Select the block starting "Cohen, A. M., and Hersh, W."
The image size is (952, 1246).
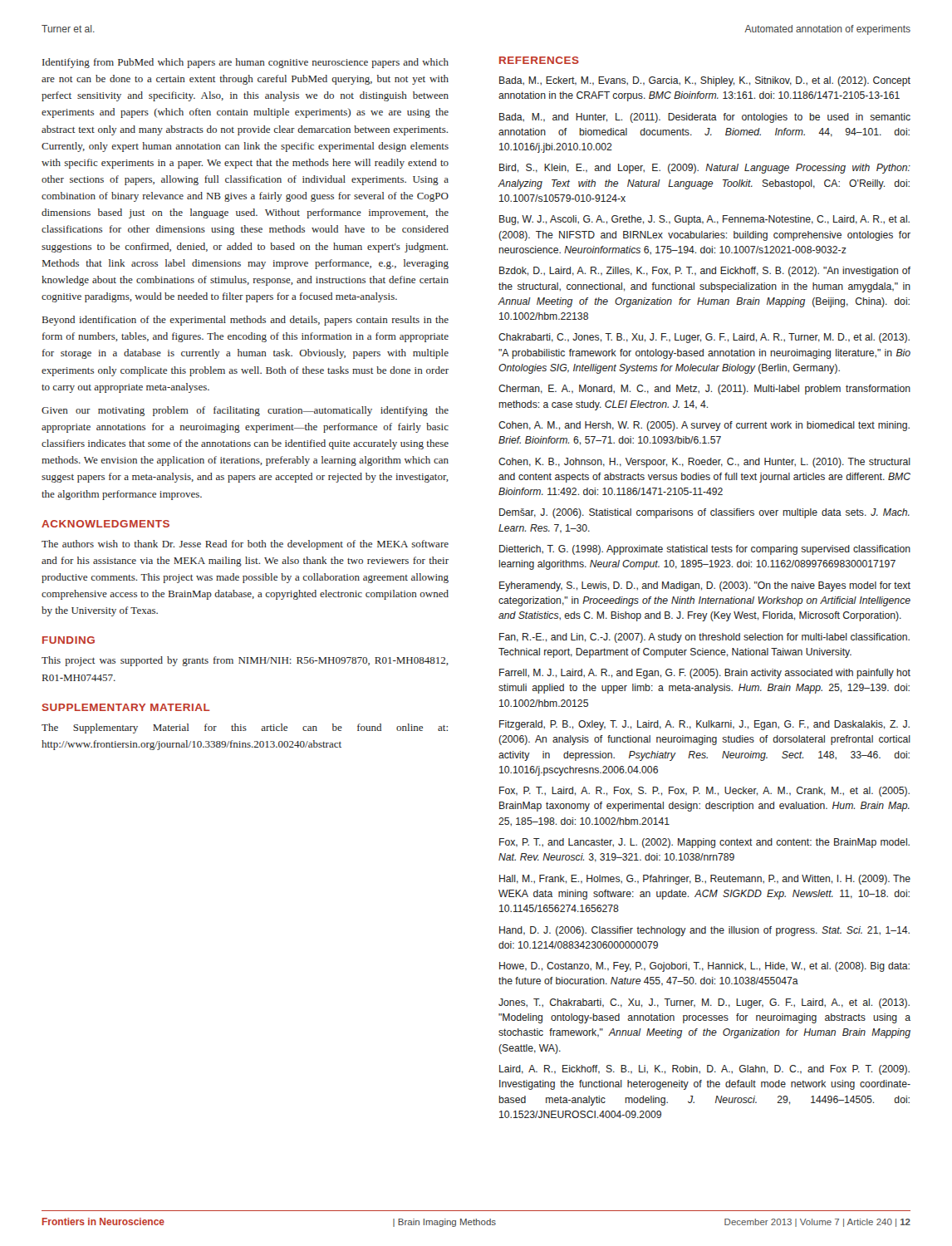(x=704, y=433)
